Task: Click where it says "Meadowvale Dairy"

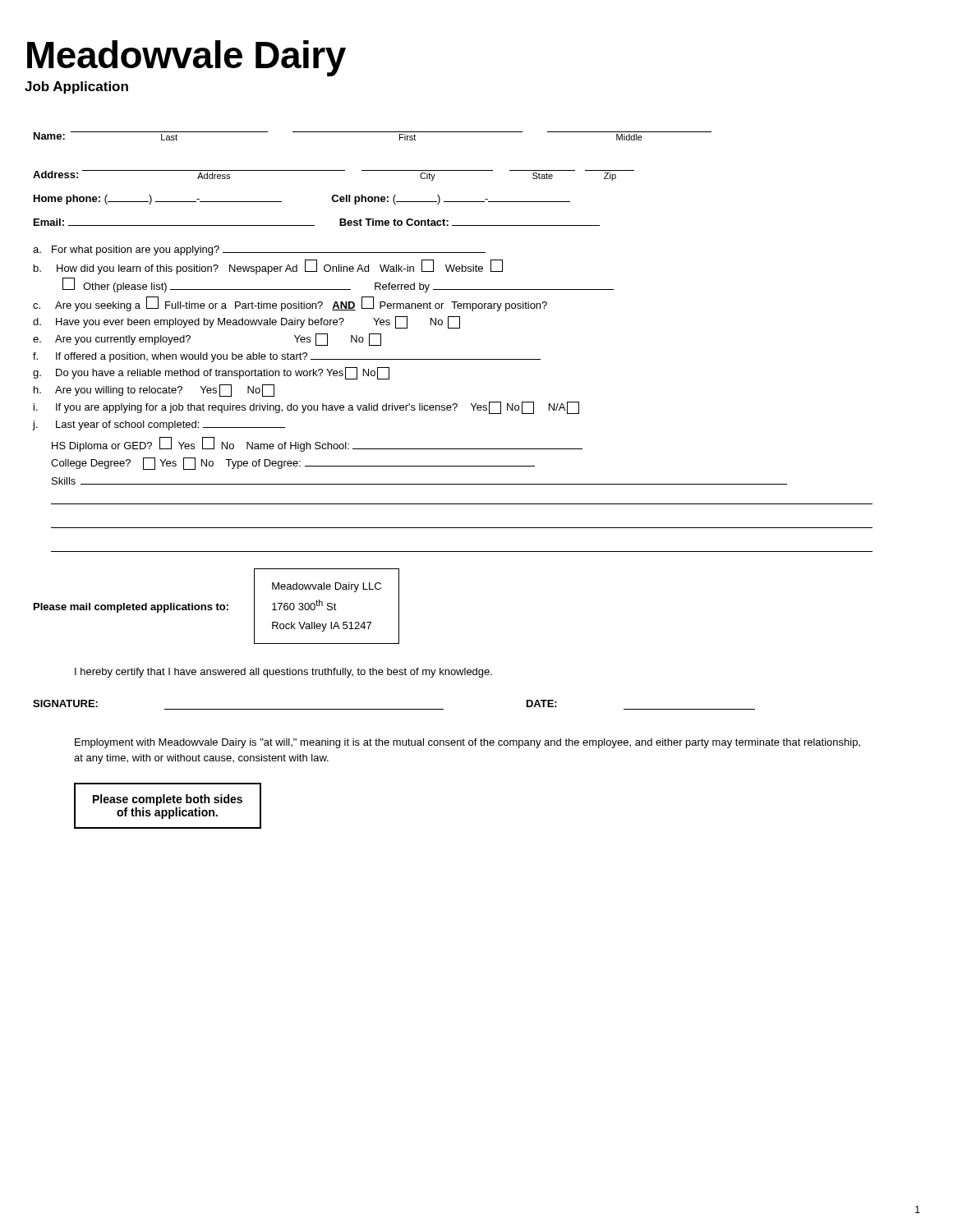Action: click(185, 55)
